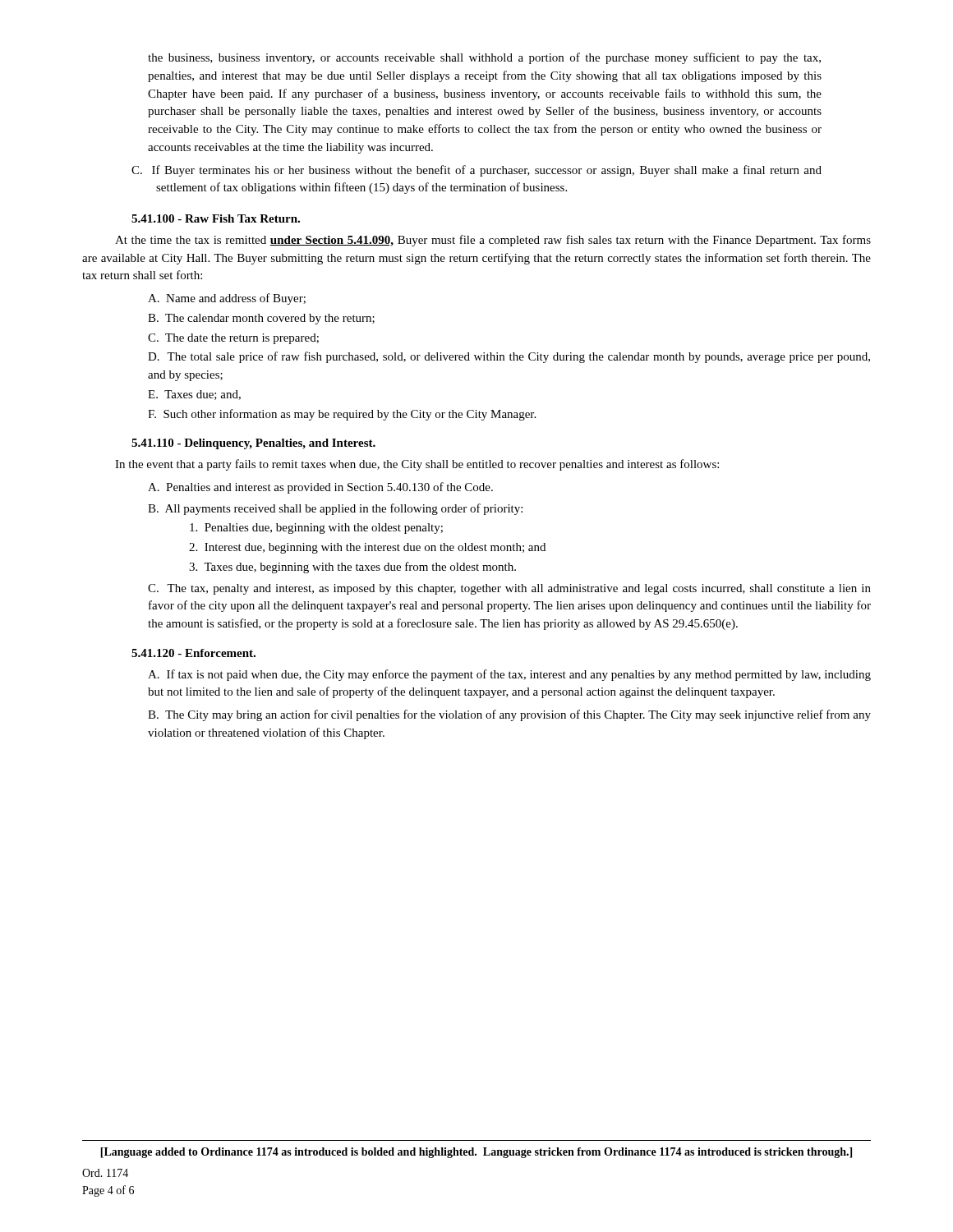Viewport: 953px width, 1232px height.
Task: Find the list item with the text "3. Taxes due, beginning with the"
Action: (352, 568)
